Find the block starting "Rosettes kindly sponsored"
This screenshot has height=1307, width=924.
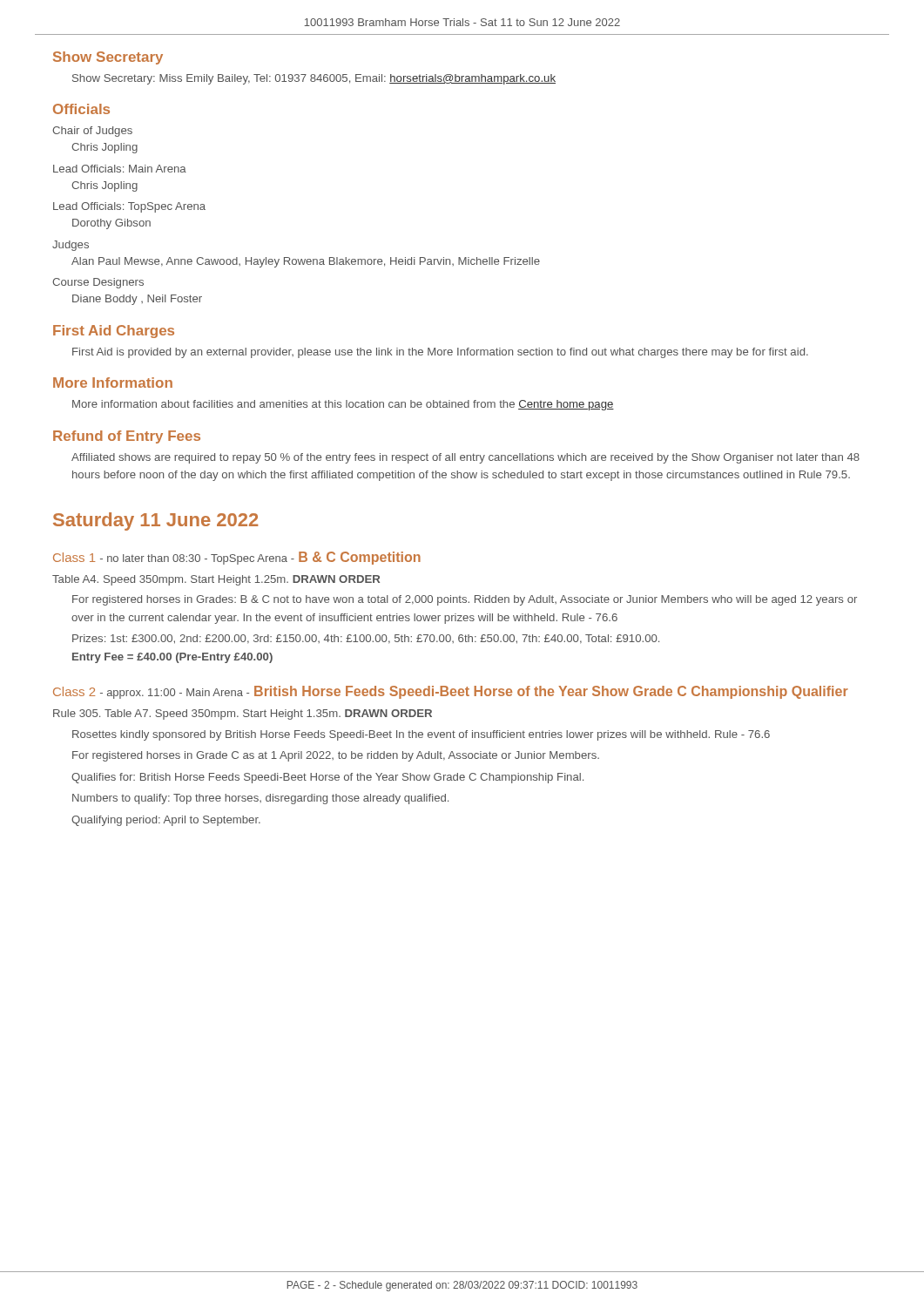click(421, 734)
